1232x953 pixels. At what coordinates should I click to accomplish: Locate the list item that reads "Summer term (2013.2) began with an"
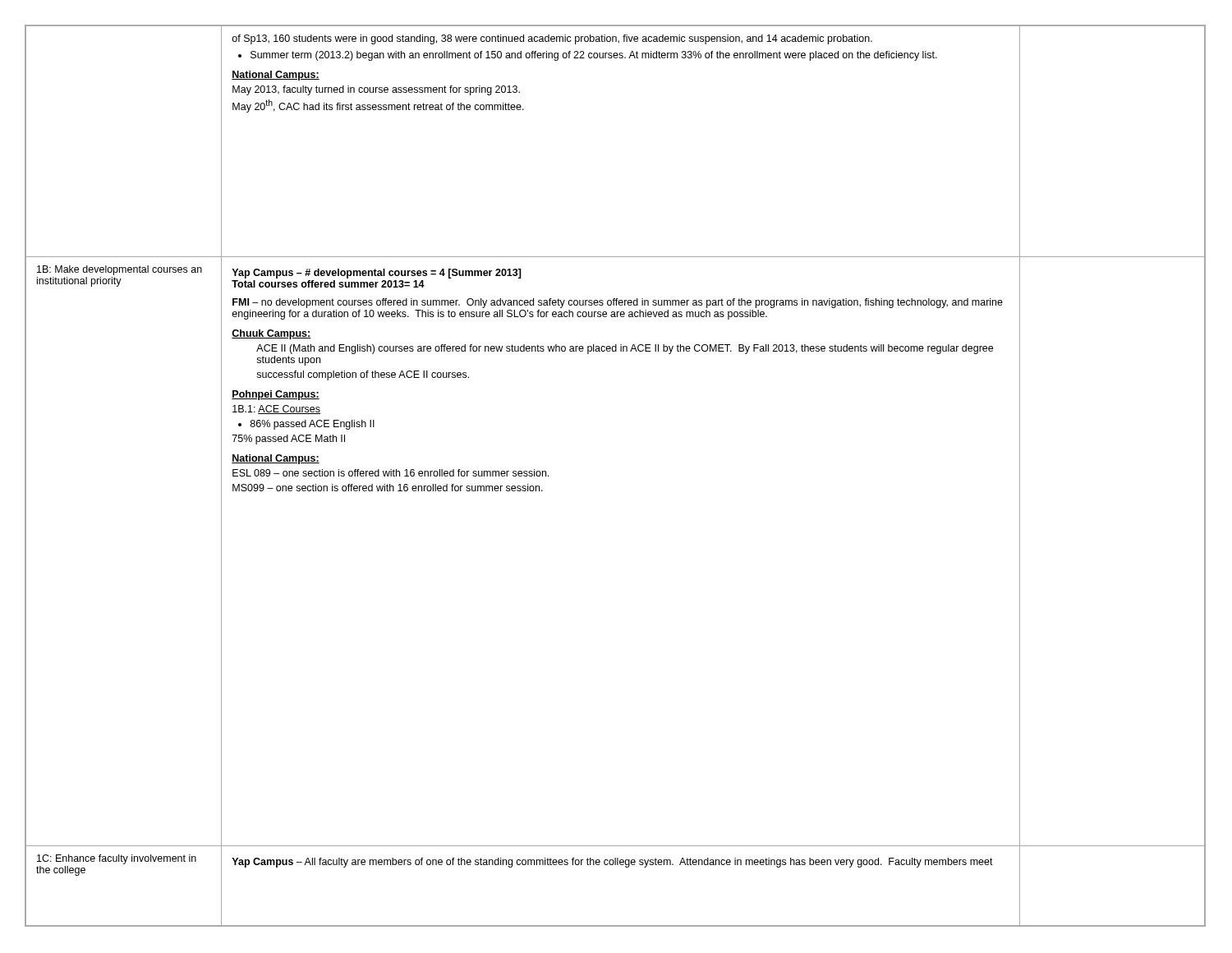pos(594,55)
